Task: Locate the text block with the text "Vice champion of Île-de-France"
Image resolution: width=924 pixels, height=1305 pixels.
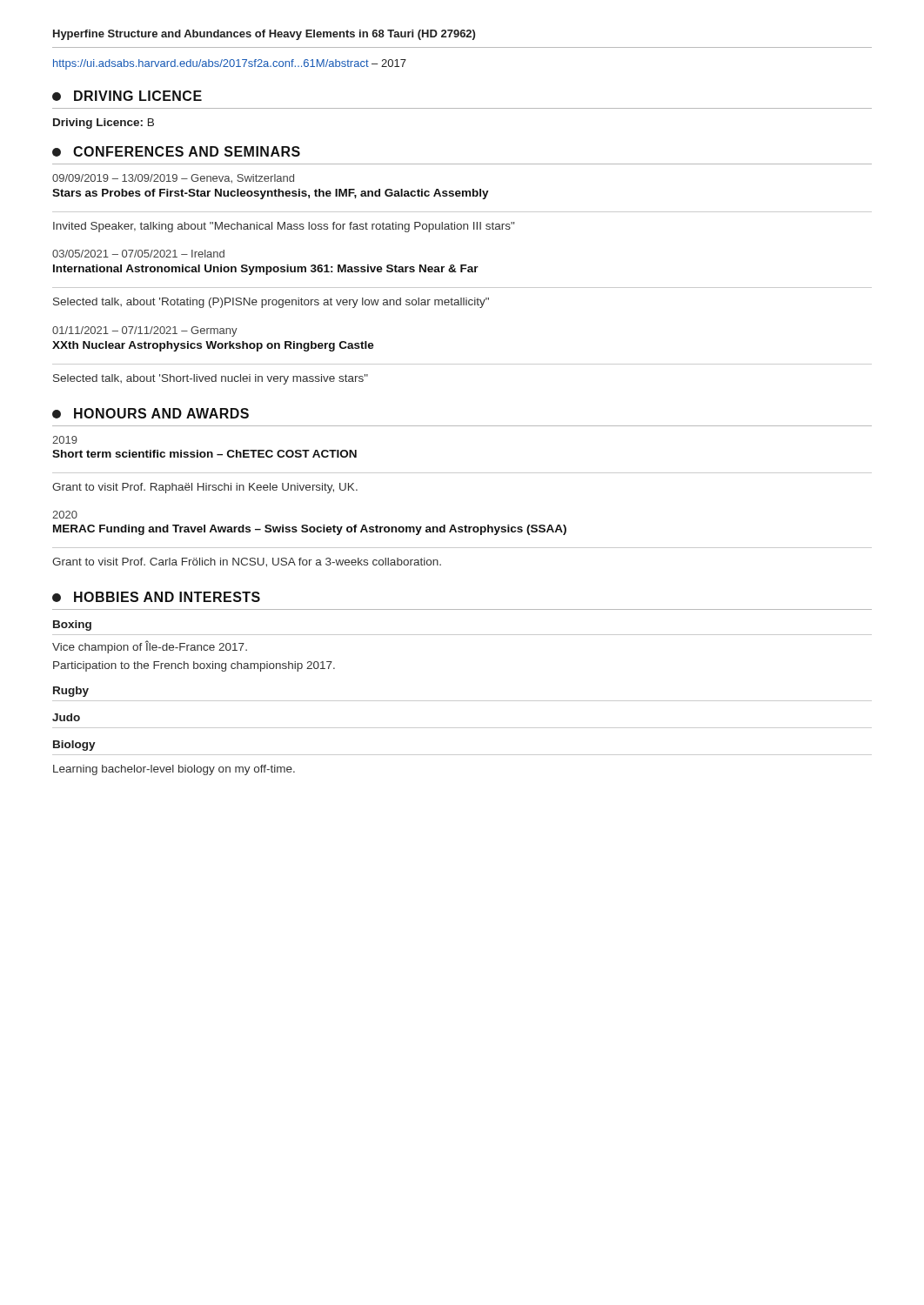Action: (x=194, y=656)
